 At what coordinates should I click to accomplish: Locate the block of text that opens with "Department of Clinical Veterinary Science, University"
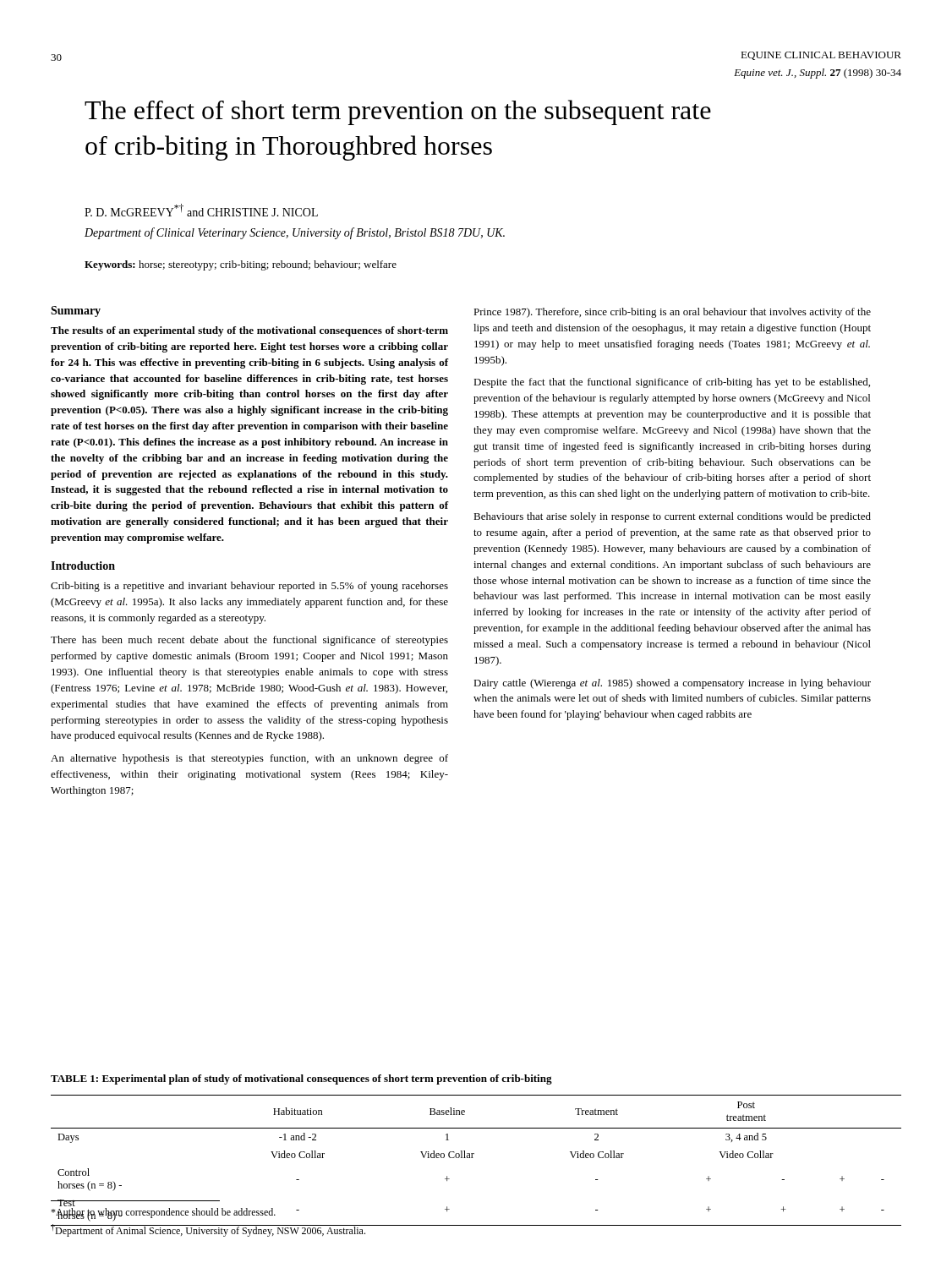(x=295, y=233)
